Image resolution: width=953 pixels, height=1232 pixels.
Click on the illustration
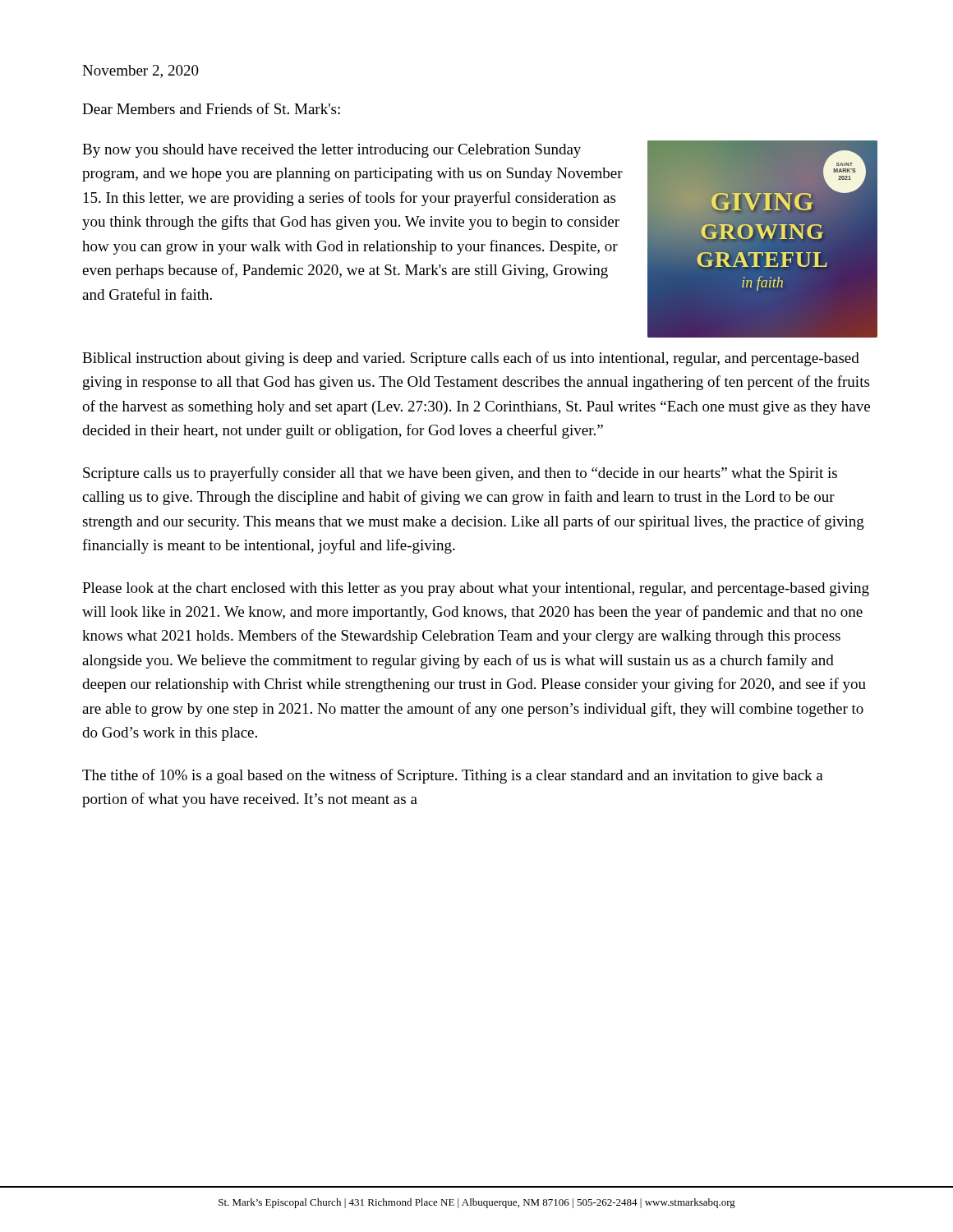point(759,239)
